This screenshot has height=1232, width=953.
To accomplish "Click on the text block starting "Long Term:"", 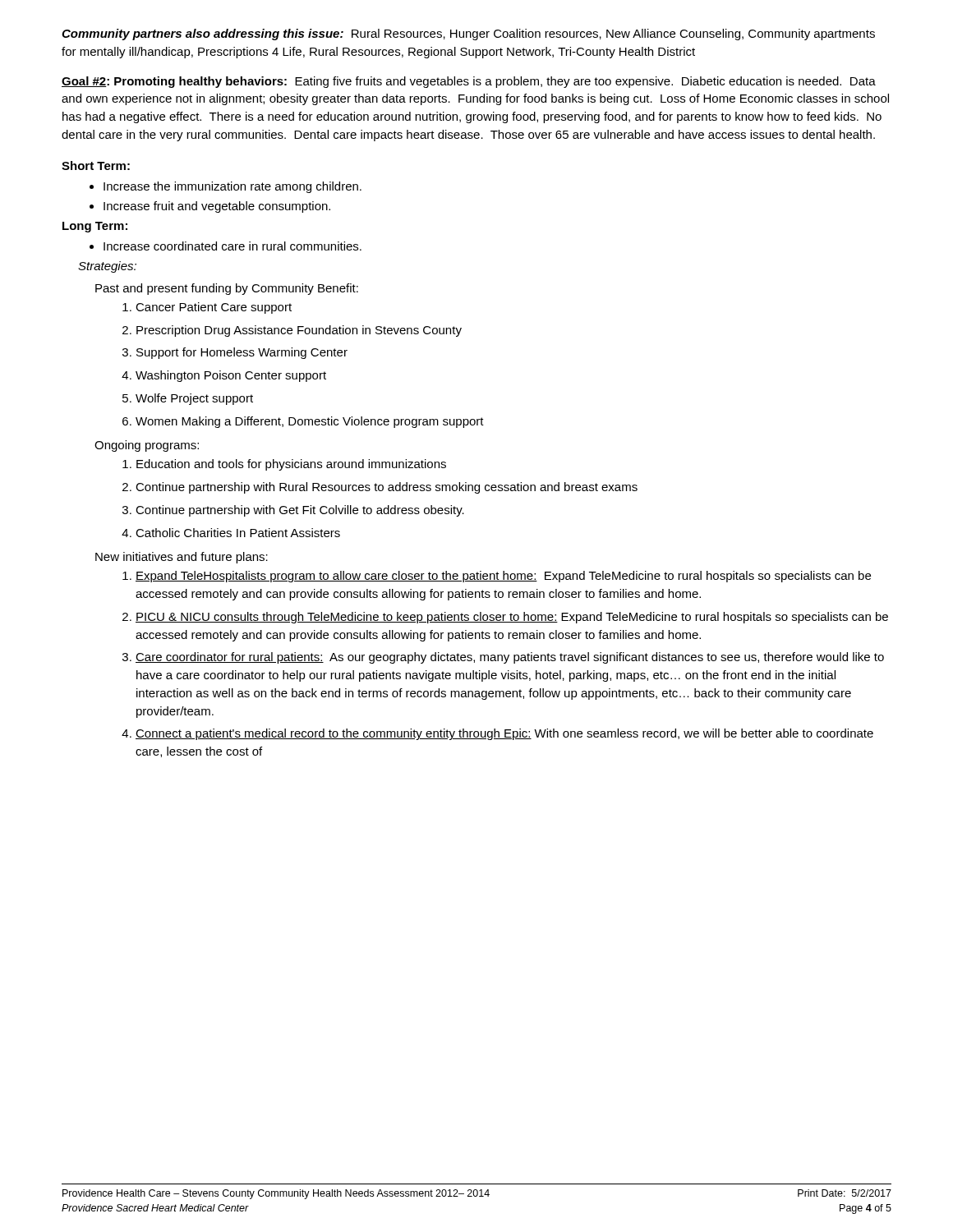I will point(95,225).
